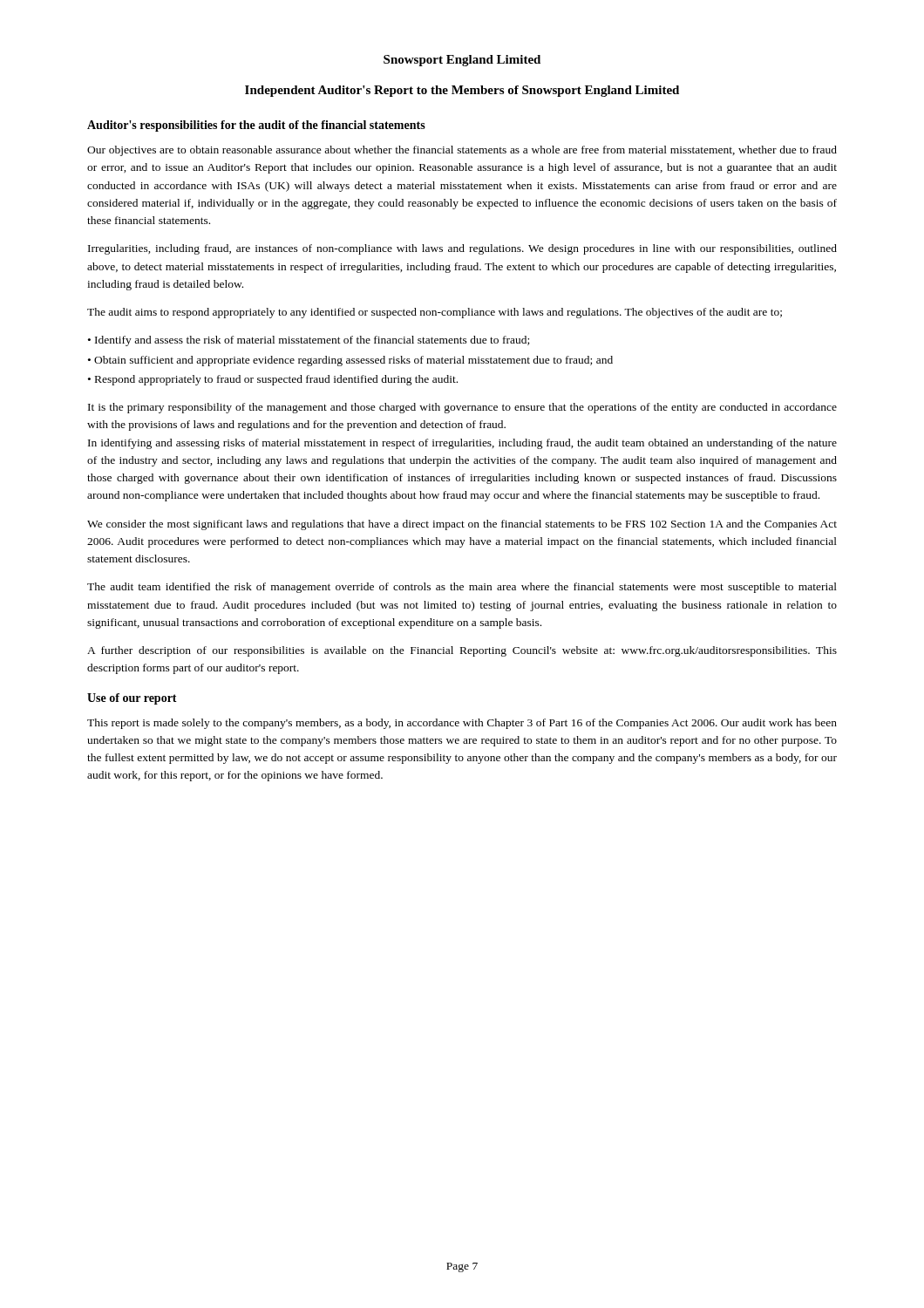Click on the element starting "A further description of our responsibilities is available"

pos(462,659)
